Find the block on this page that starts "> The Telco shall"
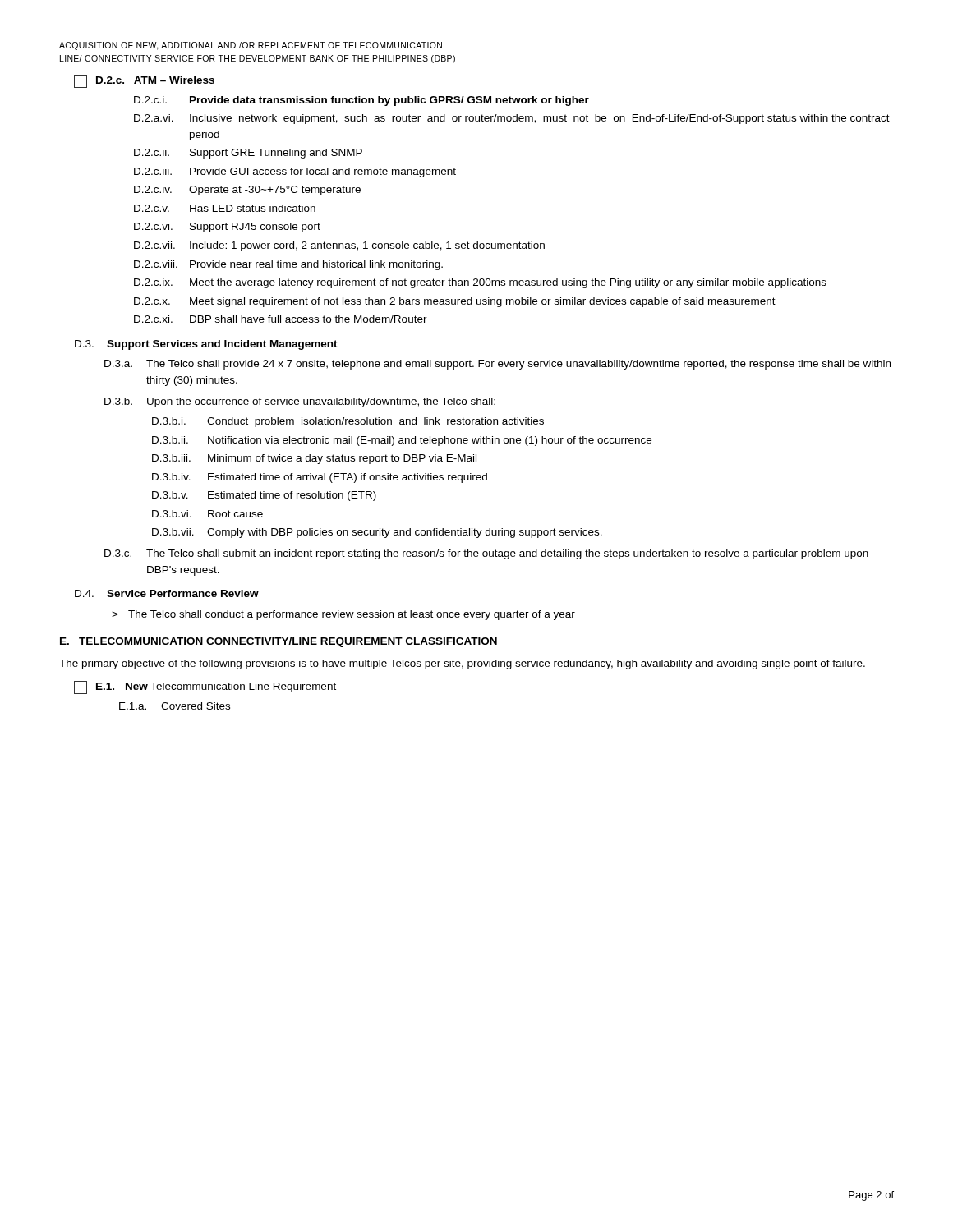953x1232 pixels. tap(503, 614)
